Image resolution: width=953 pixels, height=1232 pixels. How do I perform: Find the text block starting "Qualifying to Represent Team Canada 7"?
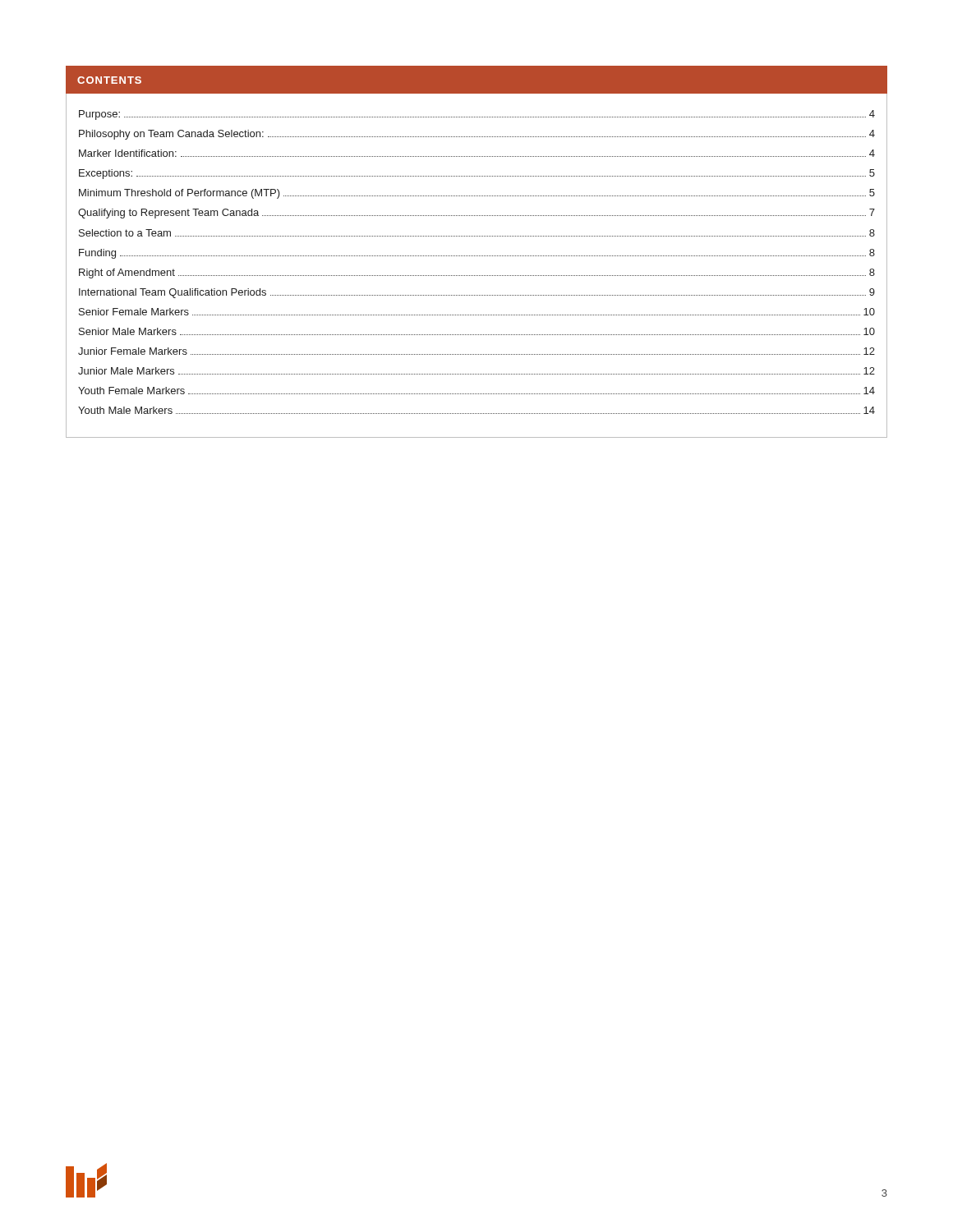pyautogui.click(x=476, y=213)
